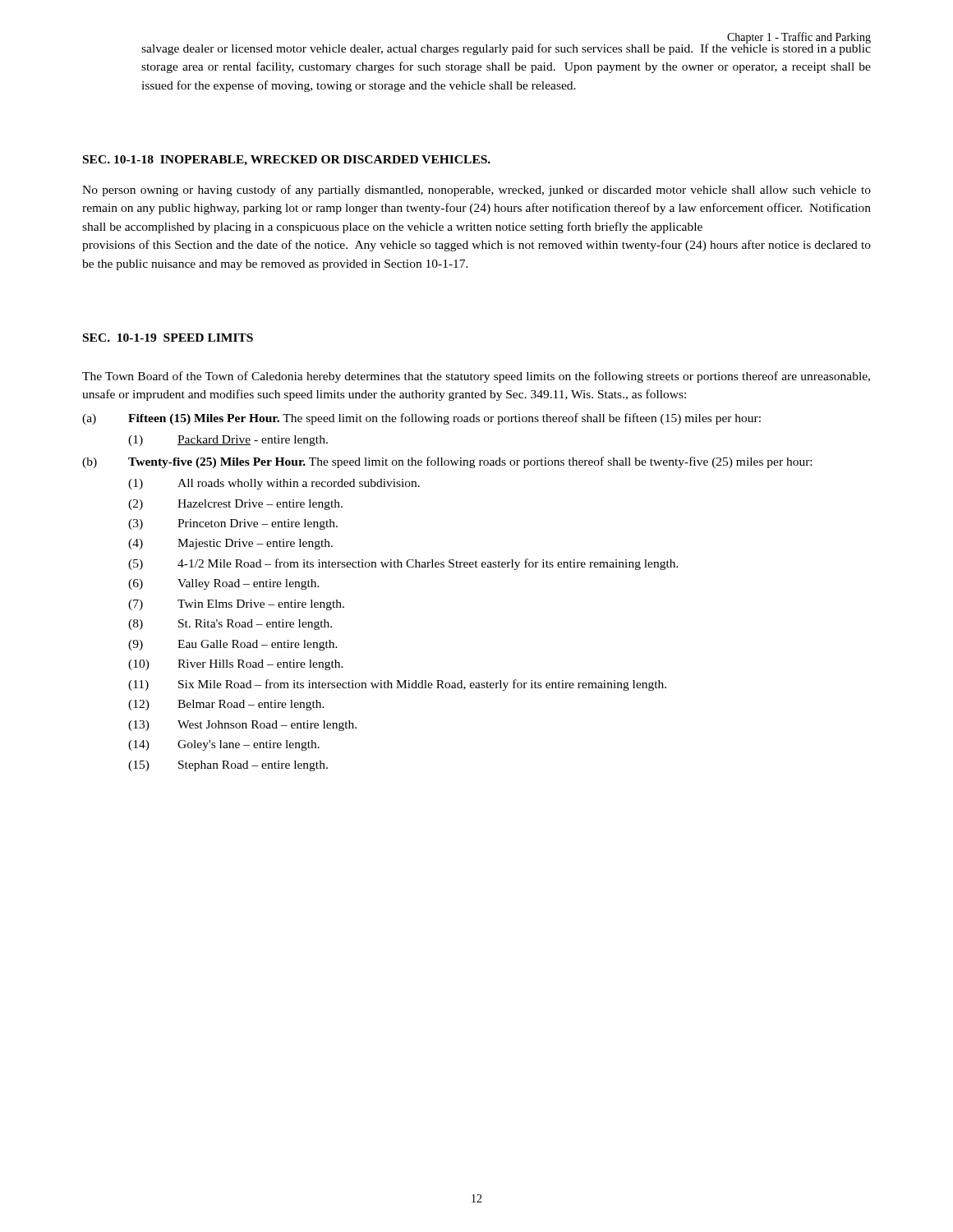Select the text starting "salvage dealer or licensed"
953x1232 pixels.
click(506, 66)
